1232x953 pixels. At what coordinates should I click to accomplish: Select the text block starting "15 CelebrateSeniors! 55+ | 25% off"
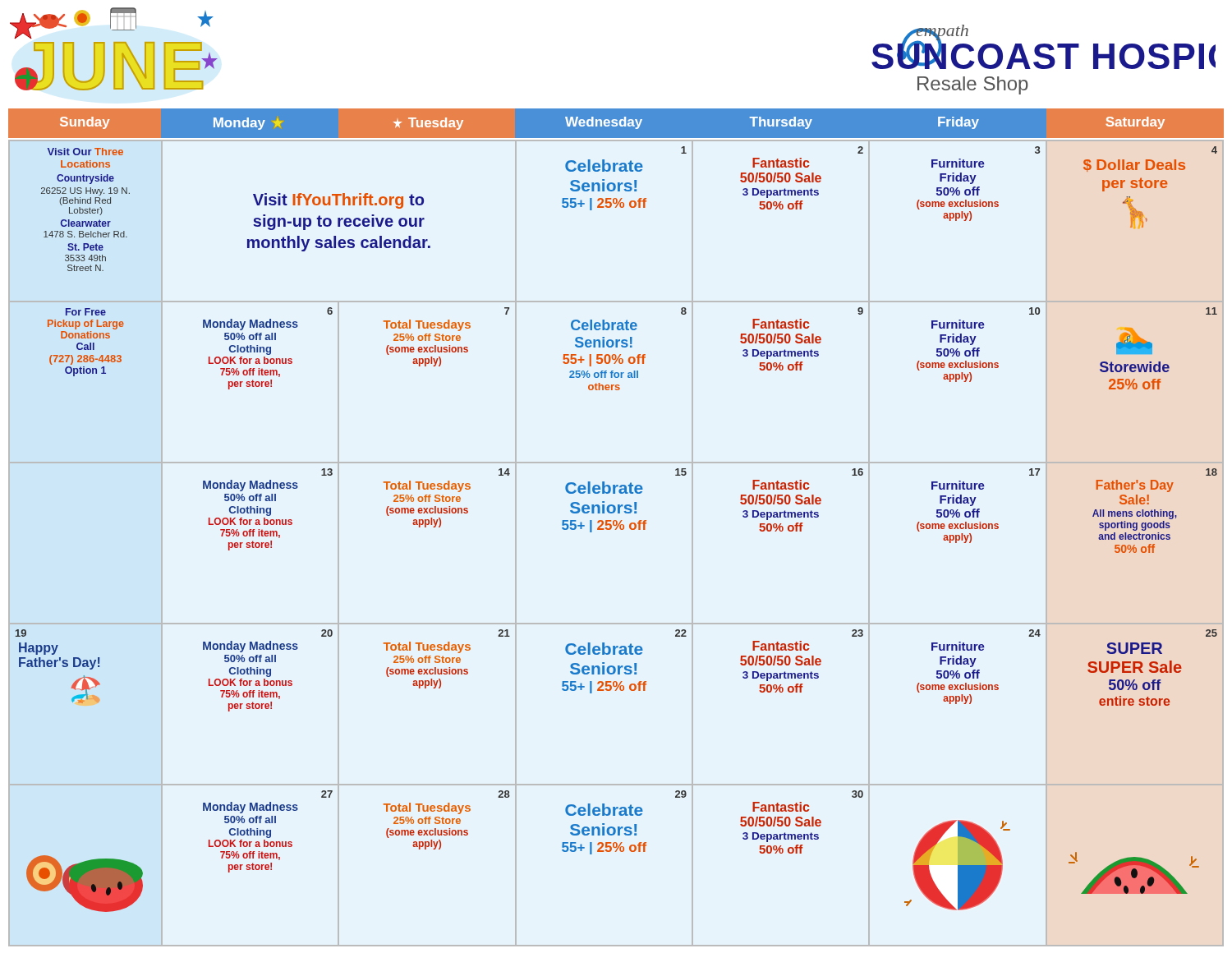click(604, 500)
